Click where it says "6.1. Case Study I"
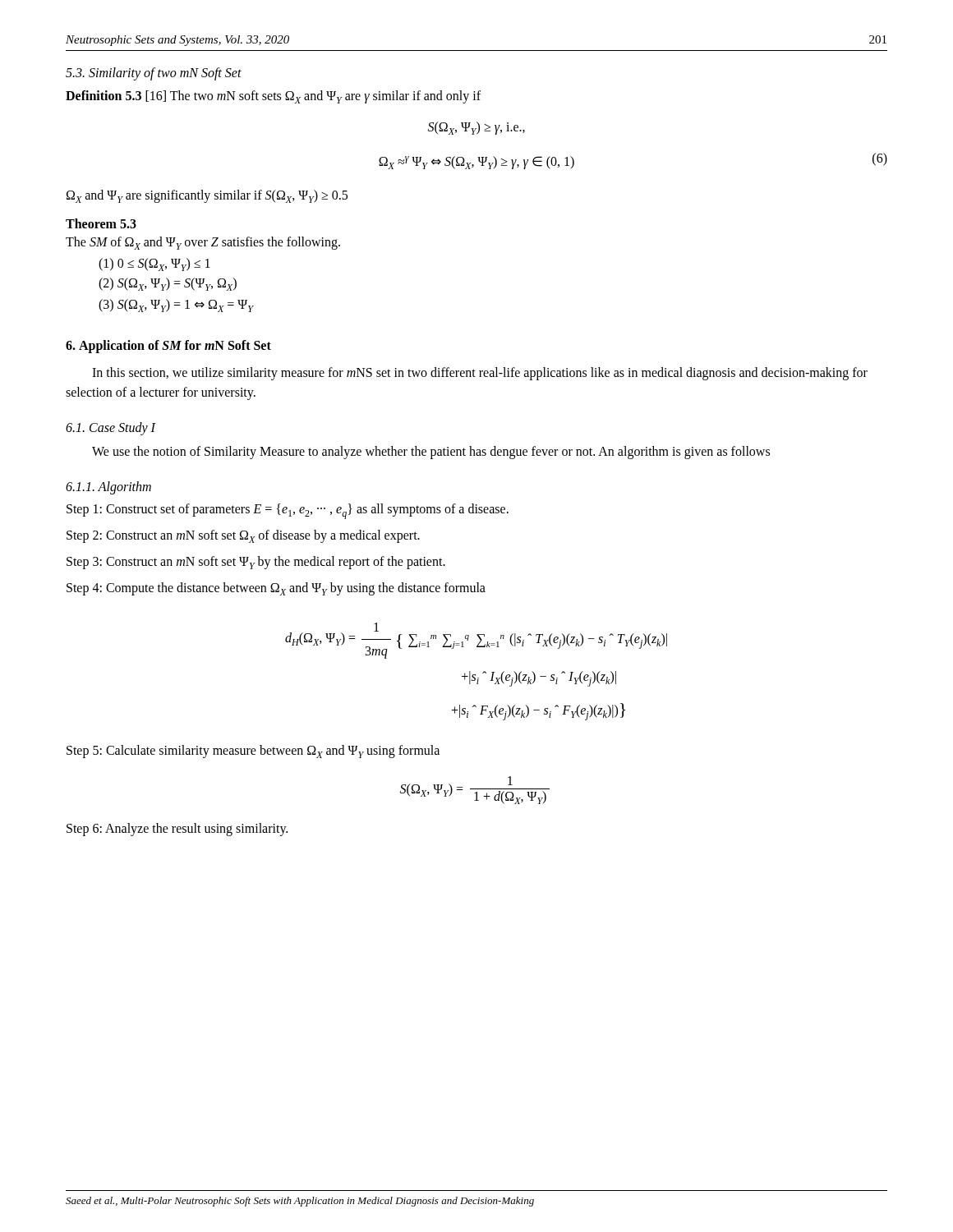953x1232 pixels. (110, 427)
